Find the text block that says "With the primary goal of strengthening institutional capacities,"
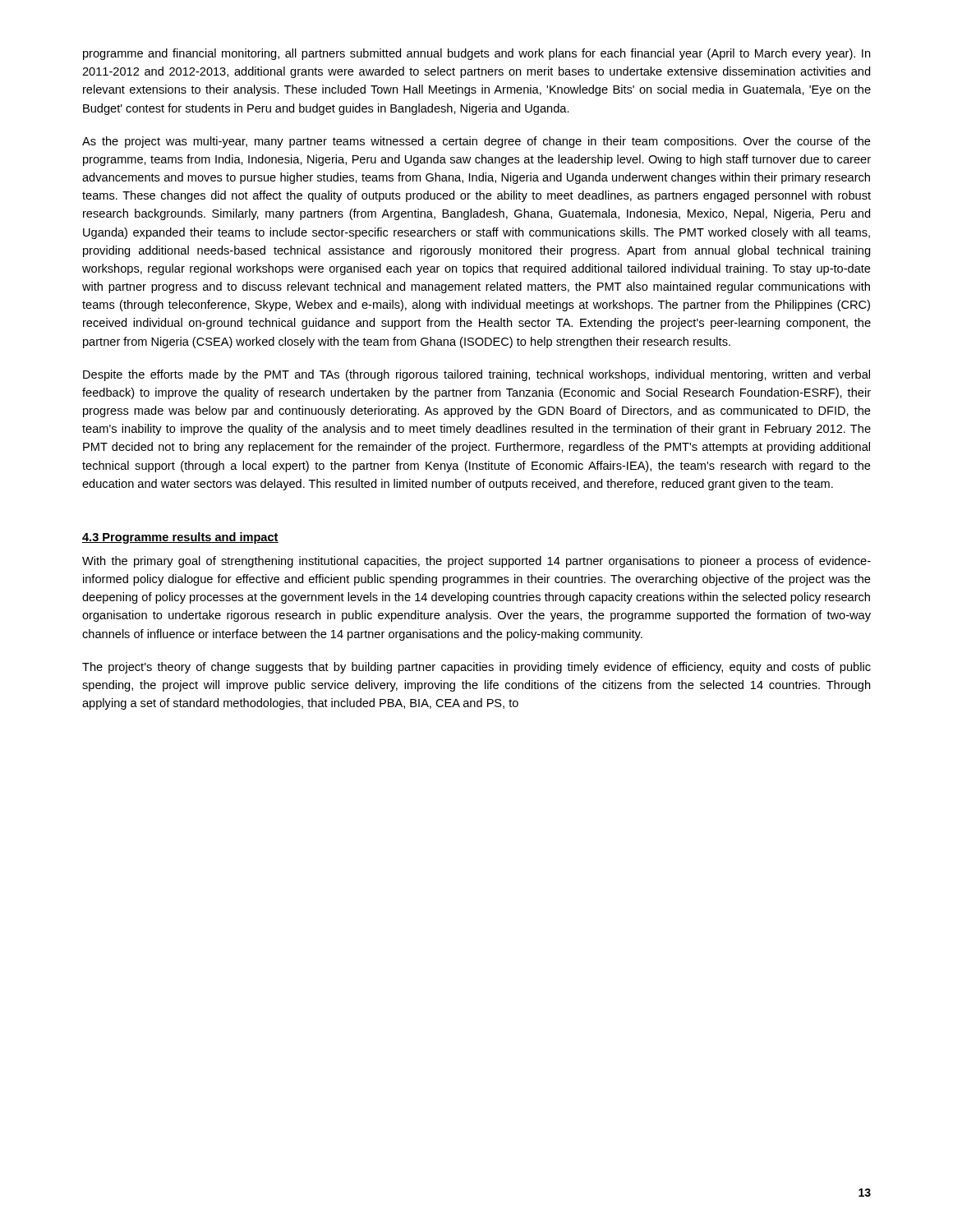 coord(476,597)
